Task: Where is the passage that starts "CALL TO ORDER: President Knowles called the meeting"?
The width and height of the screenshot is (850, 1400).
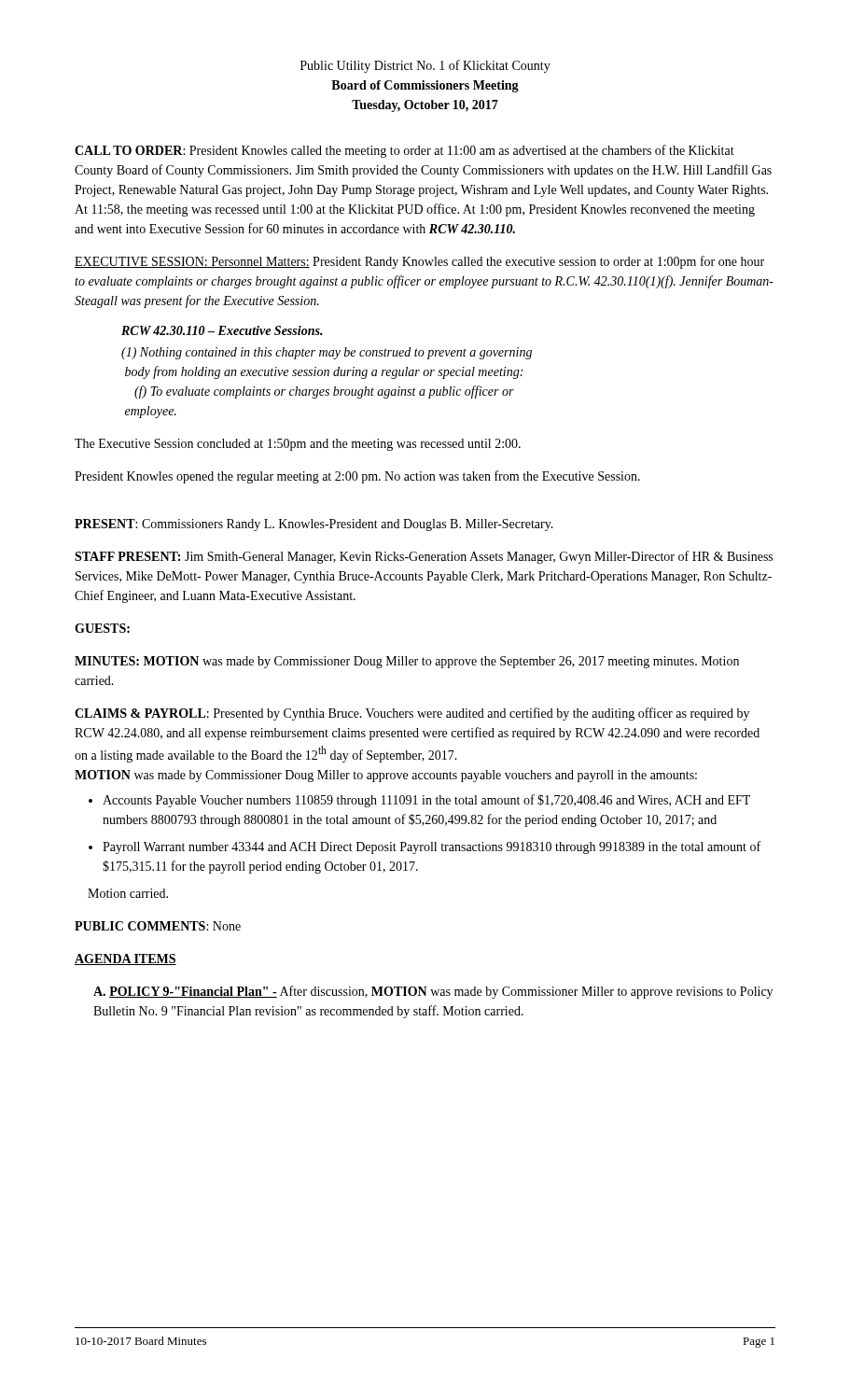Action: click(x=423, y=190)
